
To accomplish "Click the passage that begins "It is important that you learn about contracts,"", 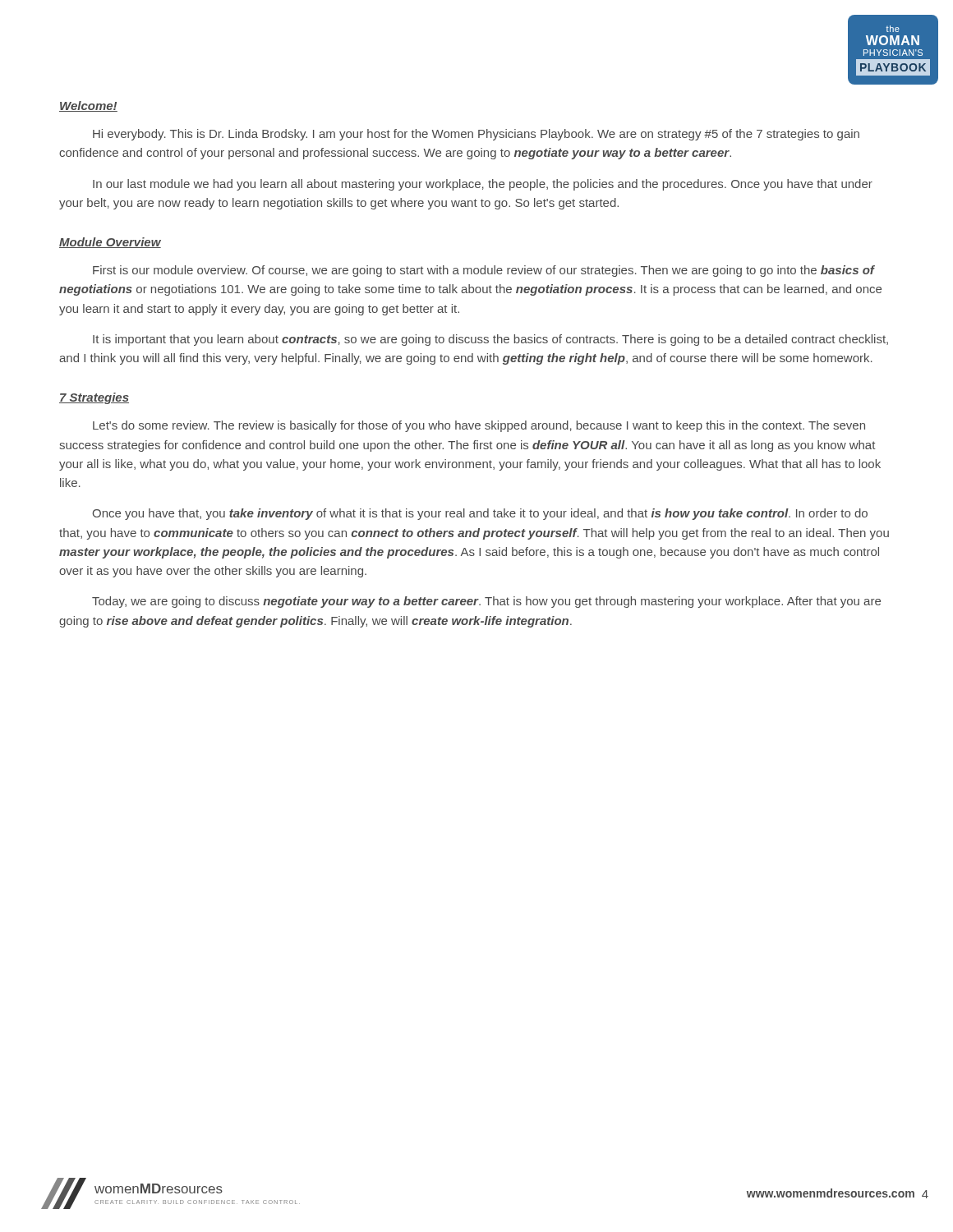I will point(476,348).
